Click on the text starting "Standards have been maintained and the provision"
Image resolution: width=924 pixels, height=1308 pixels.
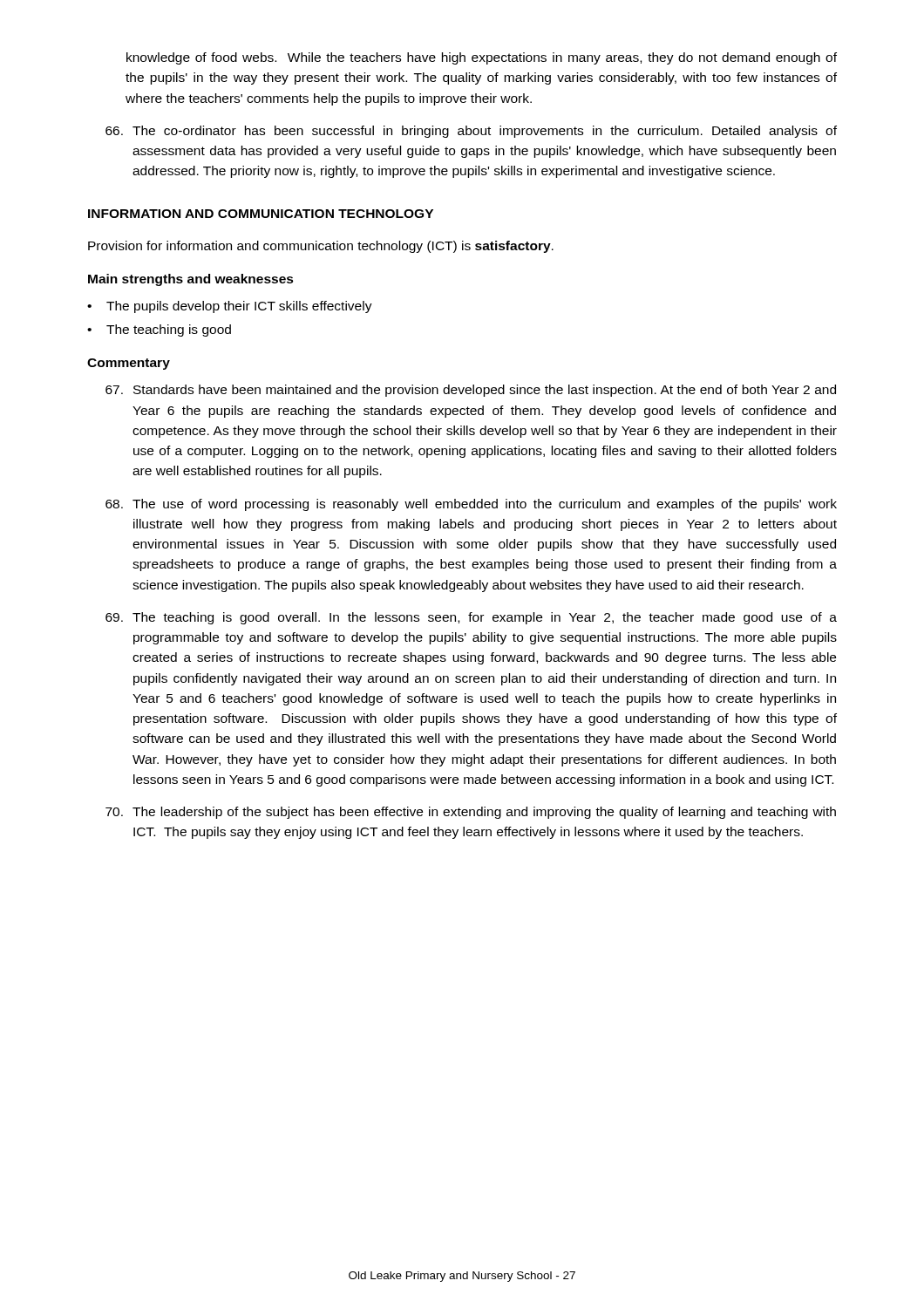(x=462, y=430)
